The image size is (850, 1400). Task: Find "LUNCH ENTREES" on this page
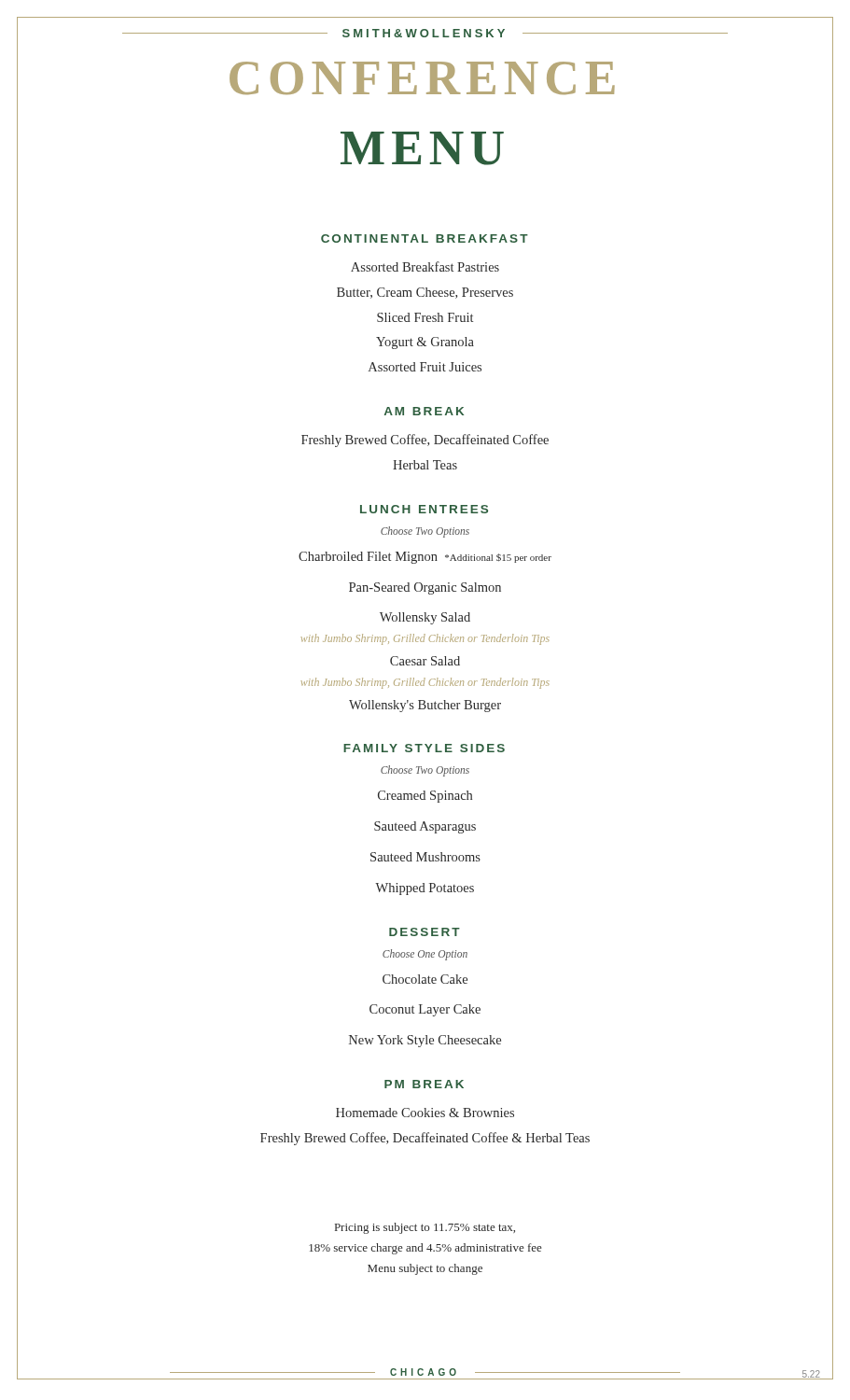click(425, 509)
